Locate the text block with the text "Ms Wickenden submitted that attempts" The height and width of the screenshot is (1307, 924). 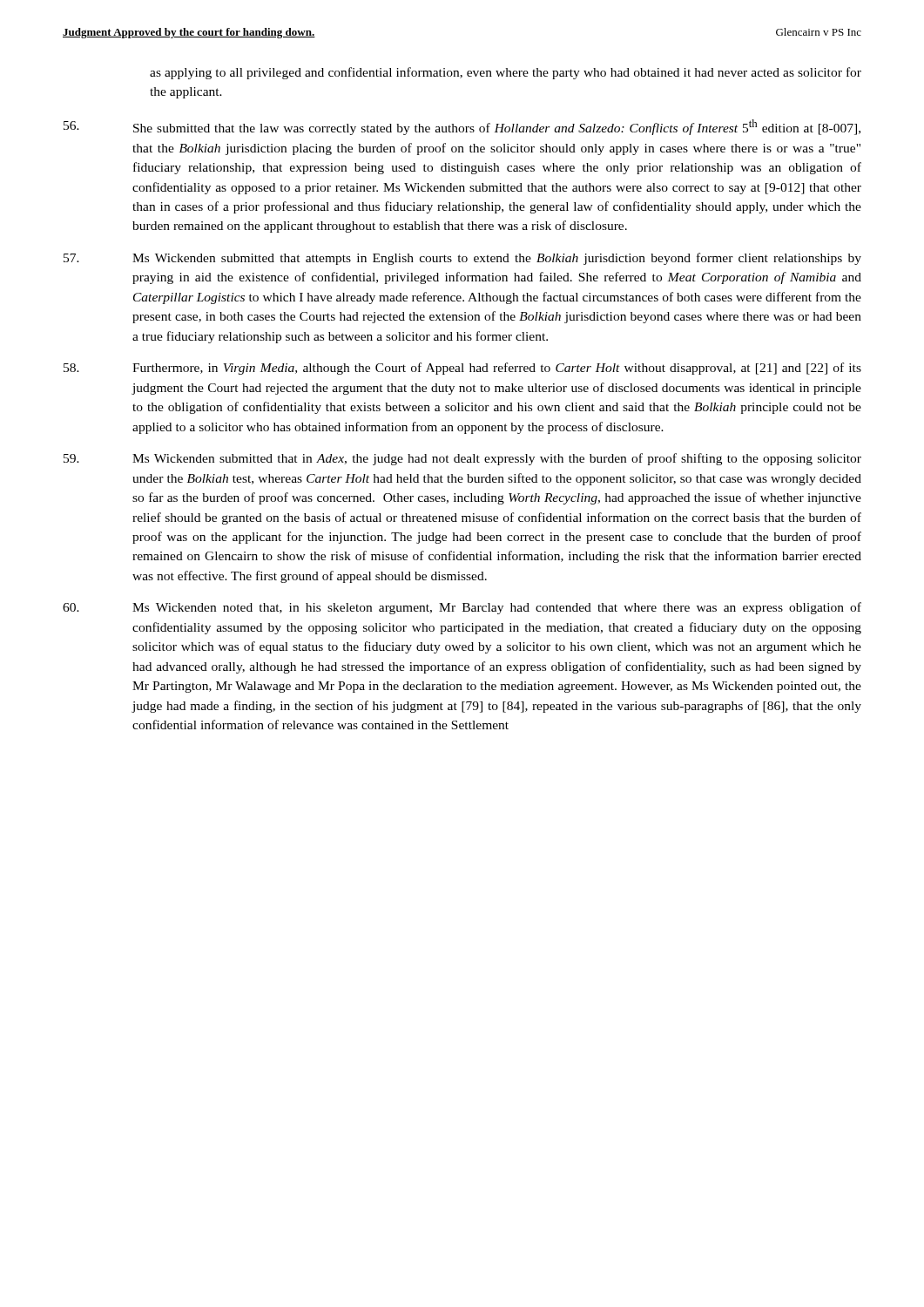tap(462, 297)
